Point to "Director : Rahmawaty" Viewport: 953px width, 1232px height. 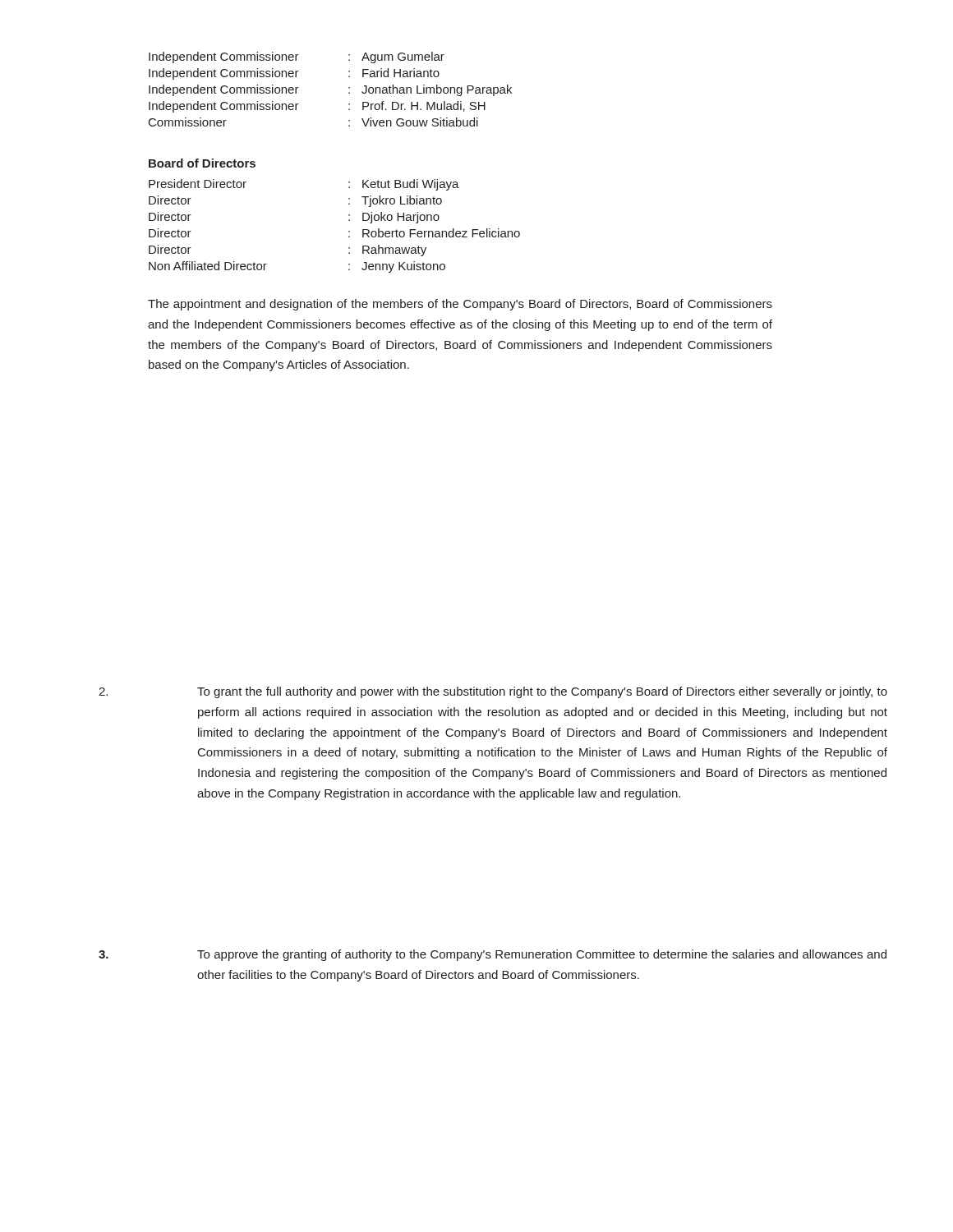(167, 250)
